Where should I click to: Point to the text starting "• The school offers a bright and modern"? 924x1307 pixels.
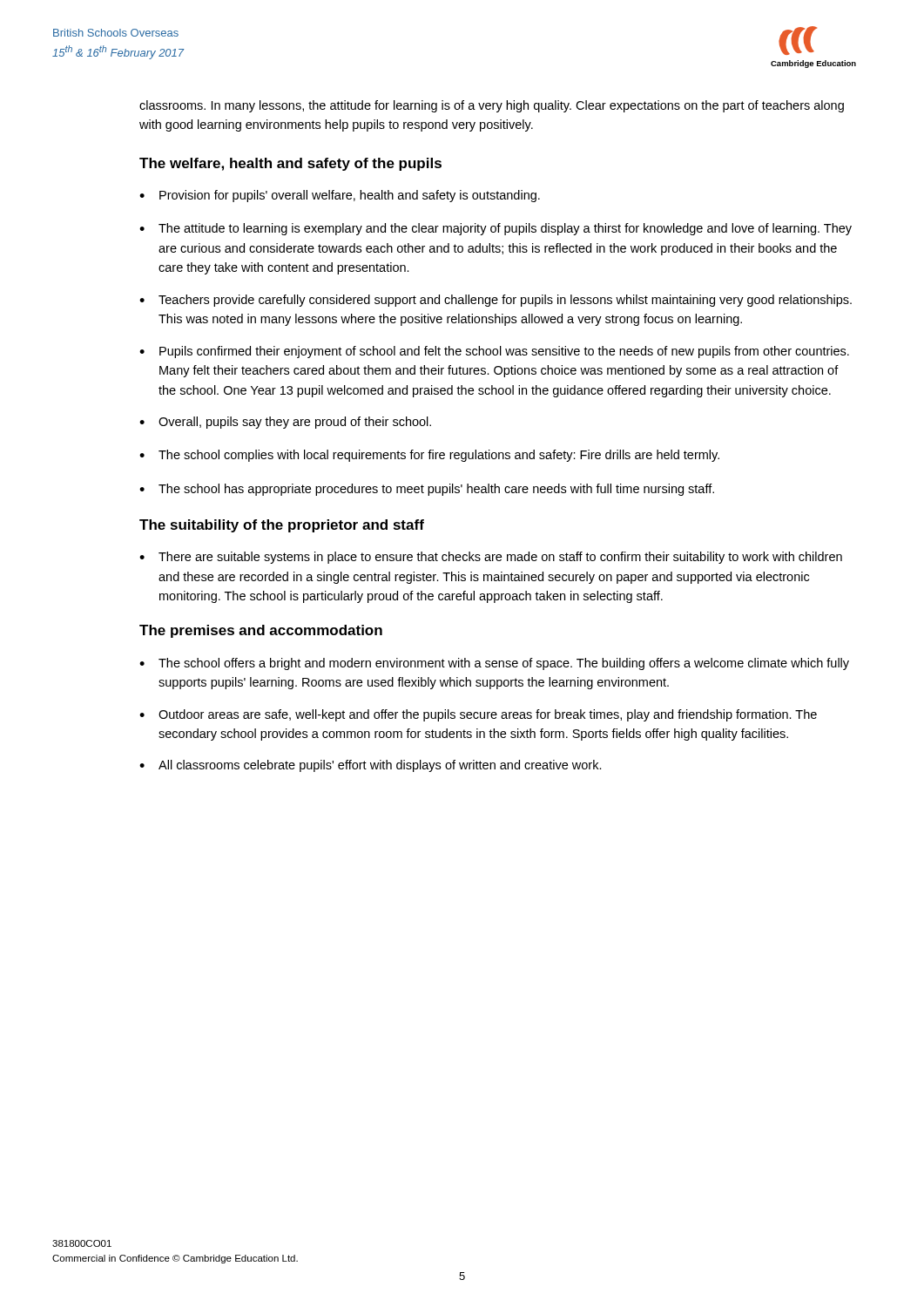pyautogui.click(x=497, y=673)
